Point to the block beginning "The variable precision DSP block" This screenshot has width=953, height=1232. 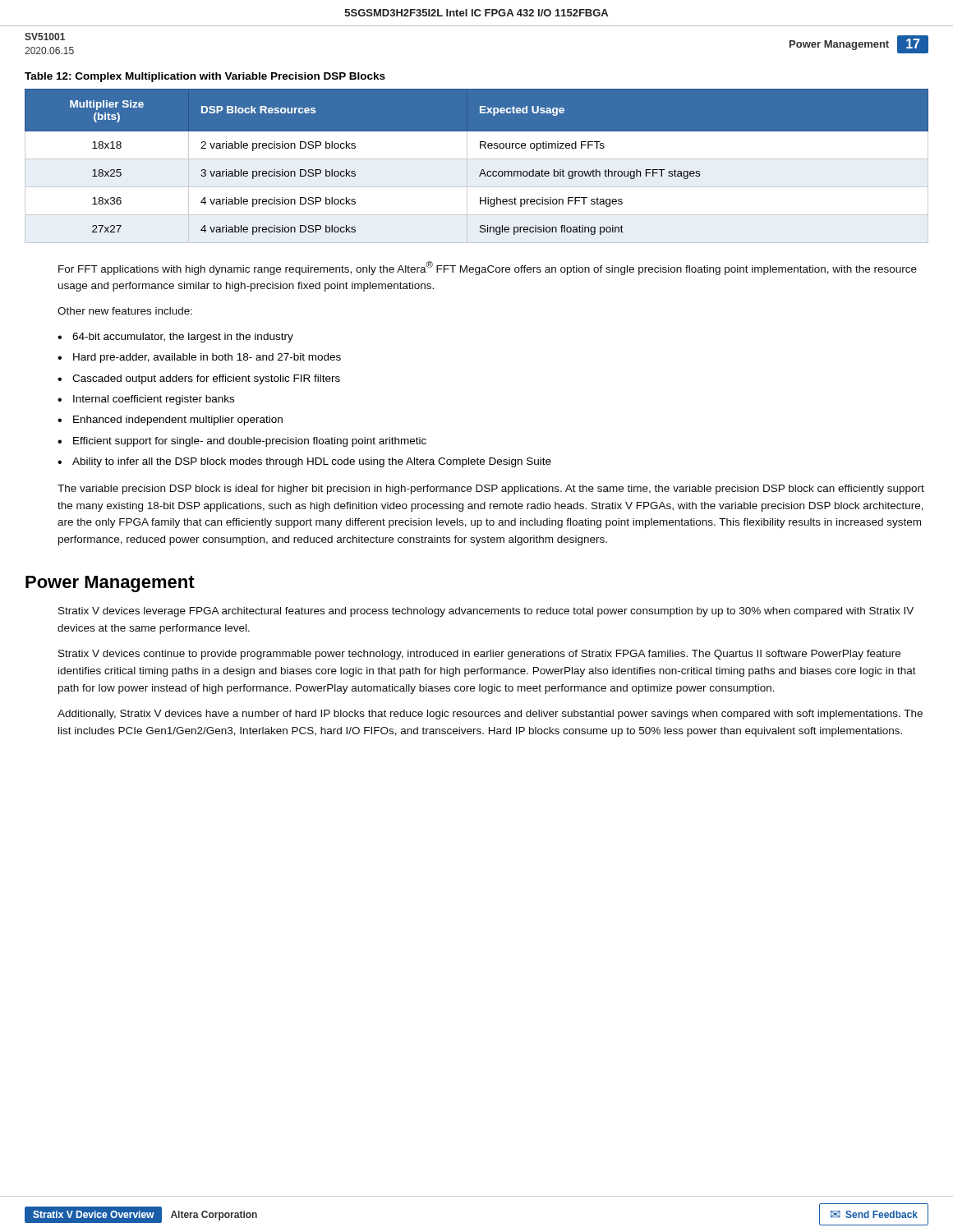tap(491, 514)
